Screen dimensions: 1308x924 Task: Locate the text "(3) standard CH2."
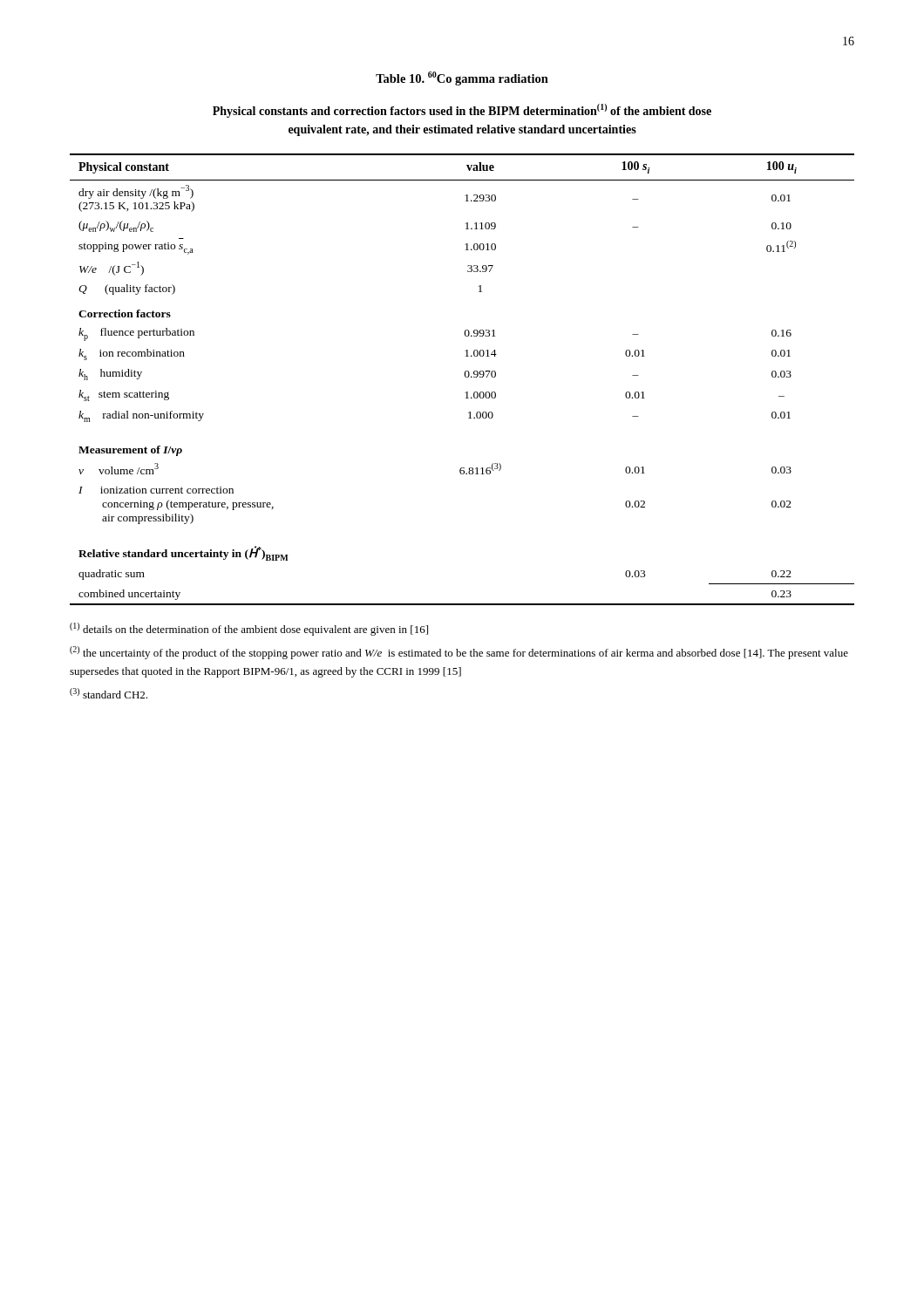click(109, 694)
